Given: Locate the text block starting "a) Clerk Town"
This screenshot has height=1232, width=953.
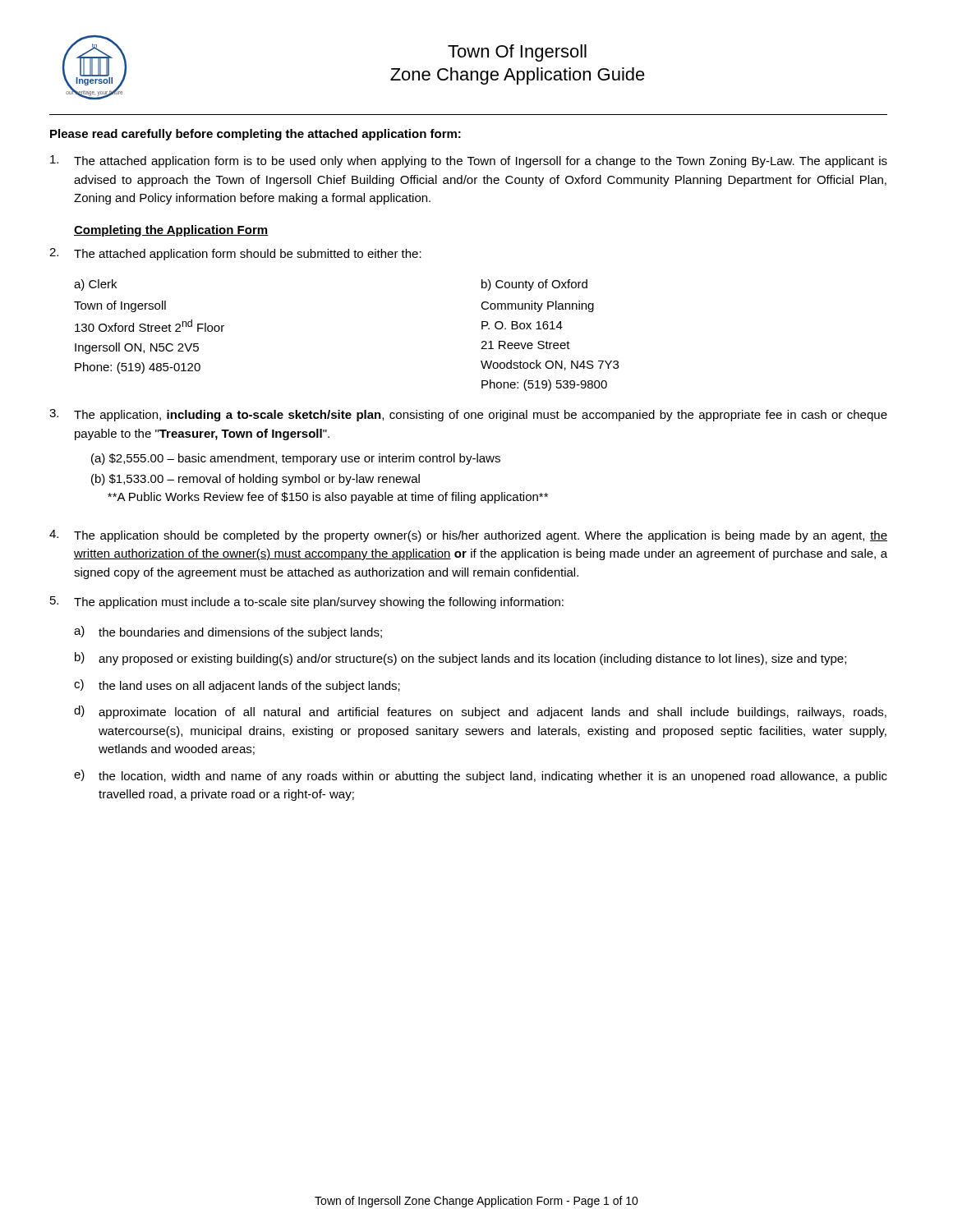Looking at the screenshot, I should [x=481, y=334].
